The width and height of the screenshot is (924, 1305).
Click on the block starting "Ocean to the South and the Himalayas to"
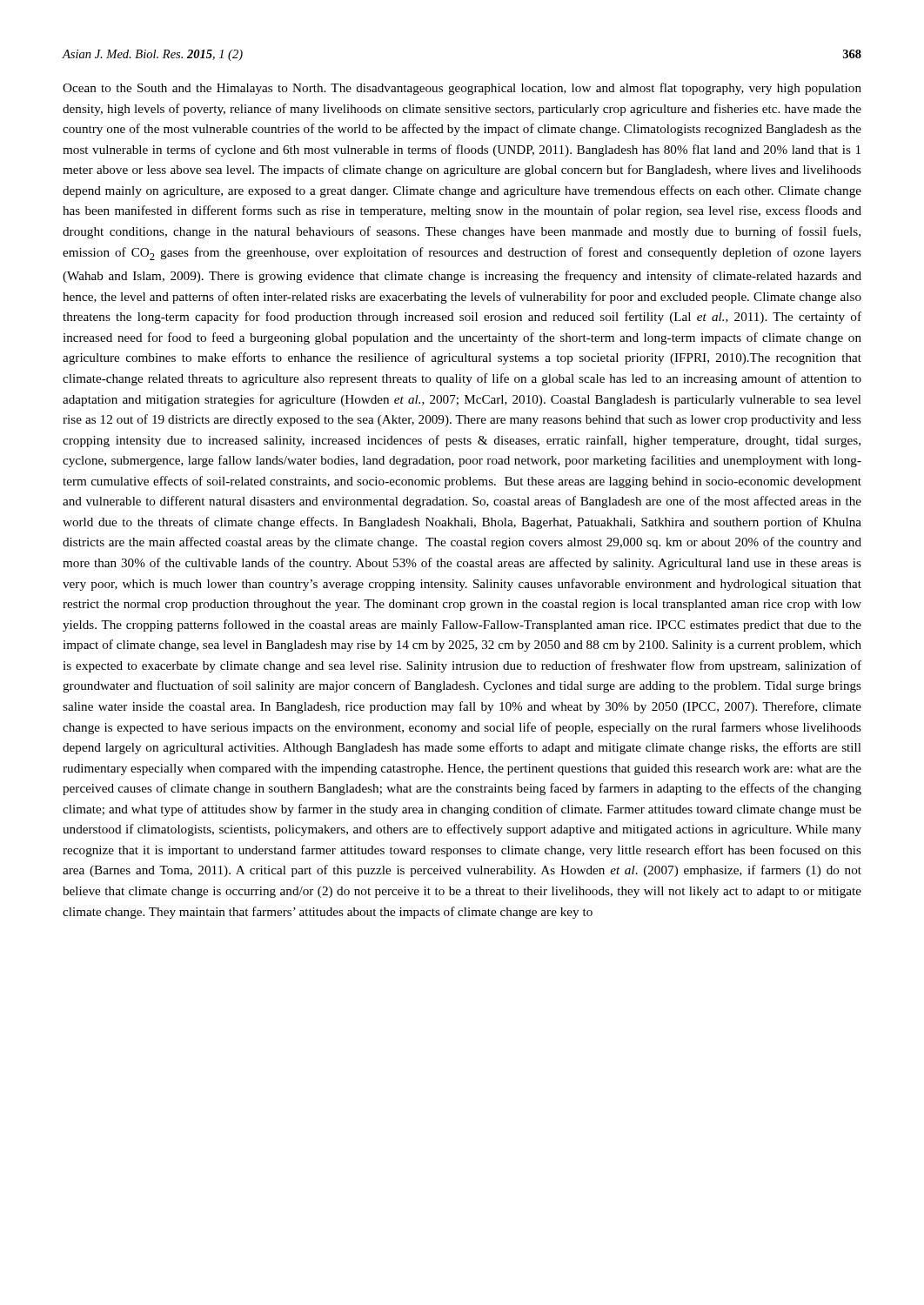[x=462, y=499]
